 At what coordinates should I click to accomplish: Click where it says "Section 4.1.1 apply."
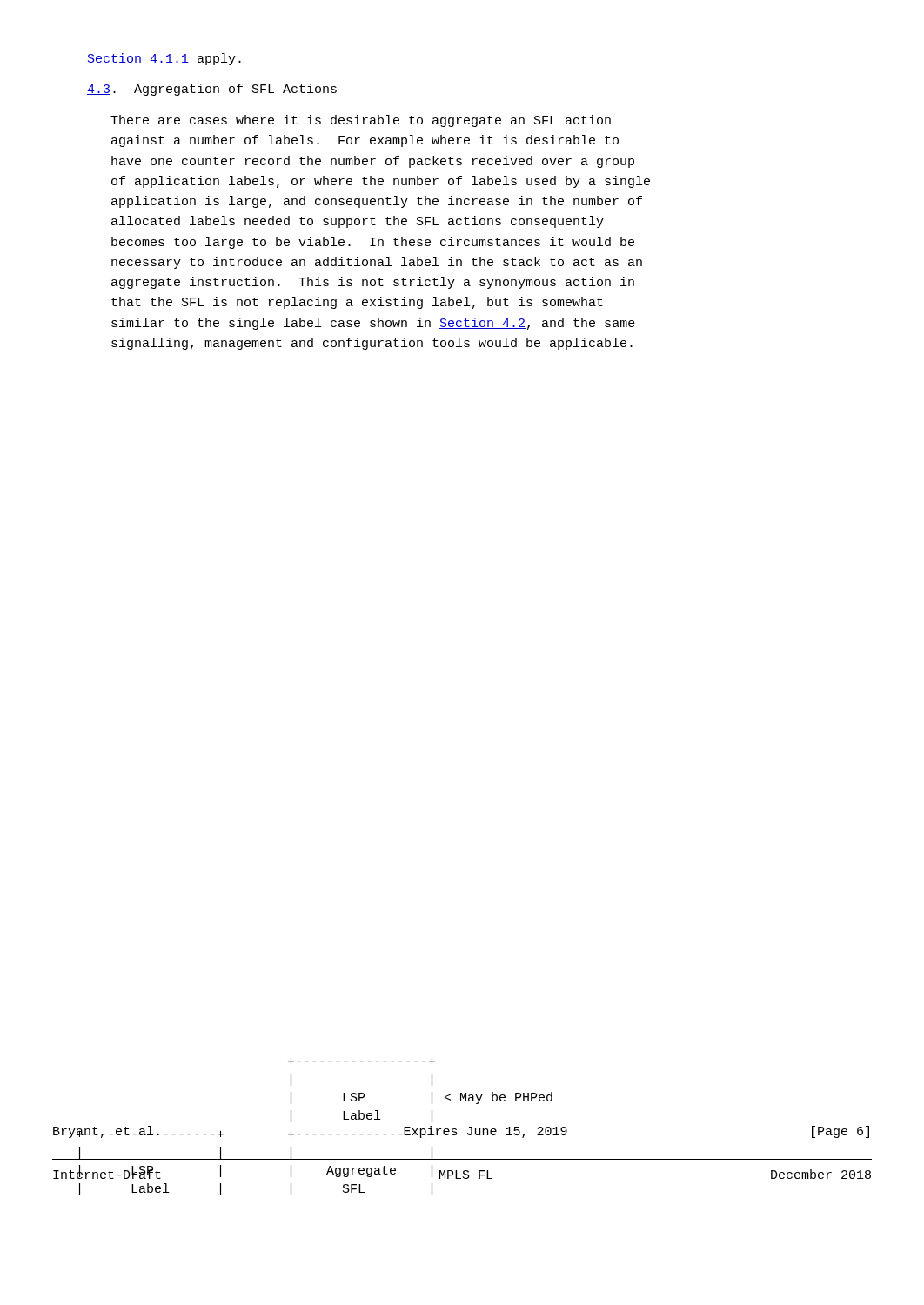(165, 60)
